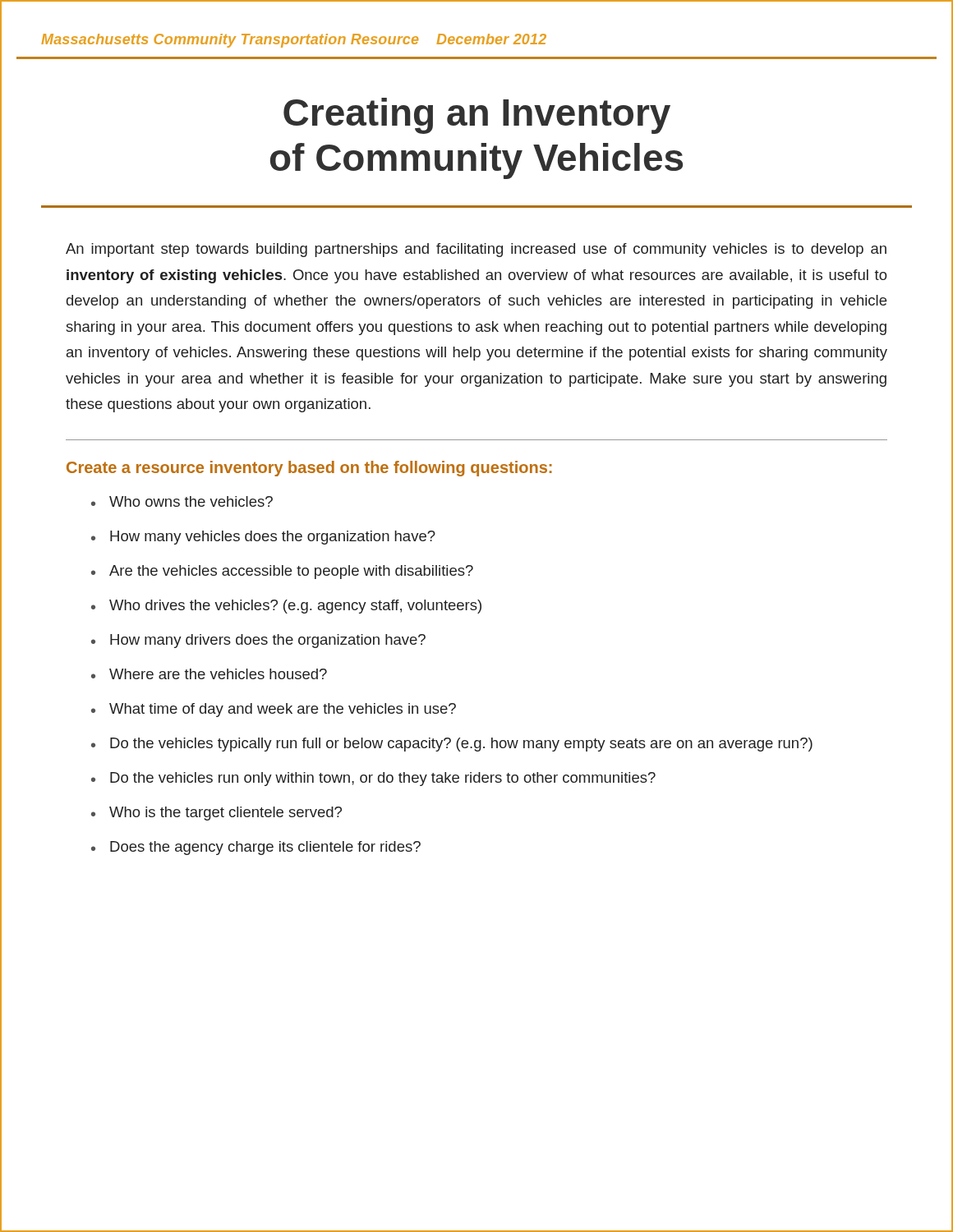953x1232 pixels.
Task: Find the block on this page that starts "• How many drivers does"
Action: pos(258,641)
